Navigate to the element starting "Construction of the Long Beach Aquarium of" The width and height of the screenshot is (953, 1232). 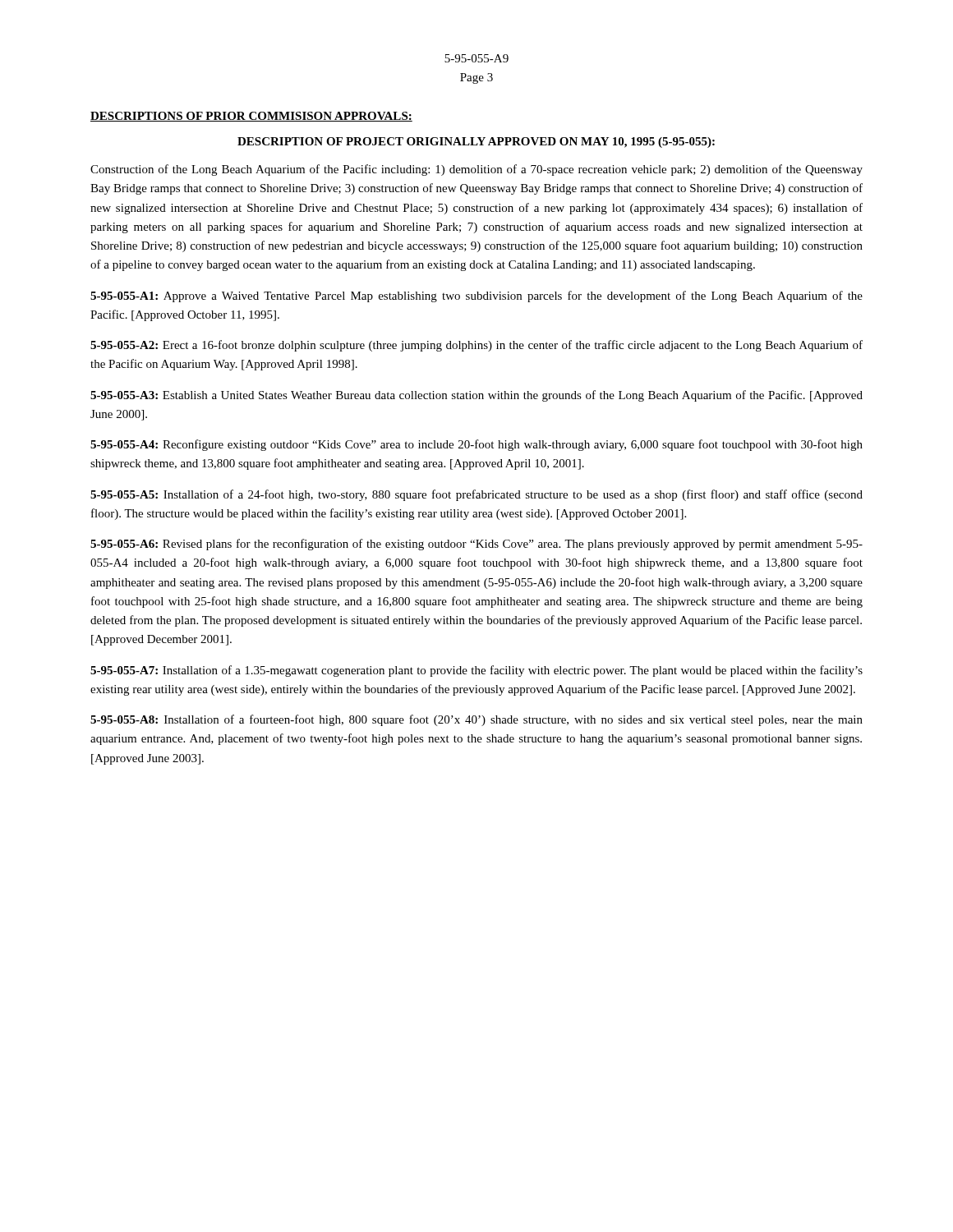476,217
